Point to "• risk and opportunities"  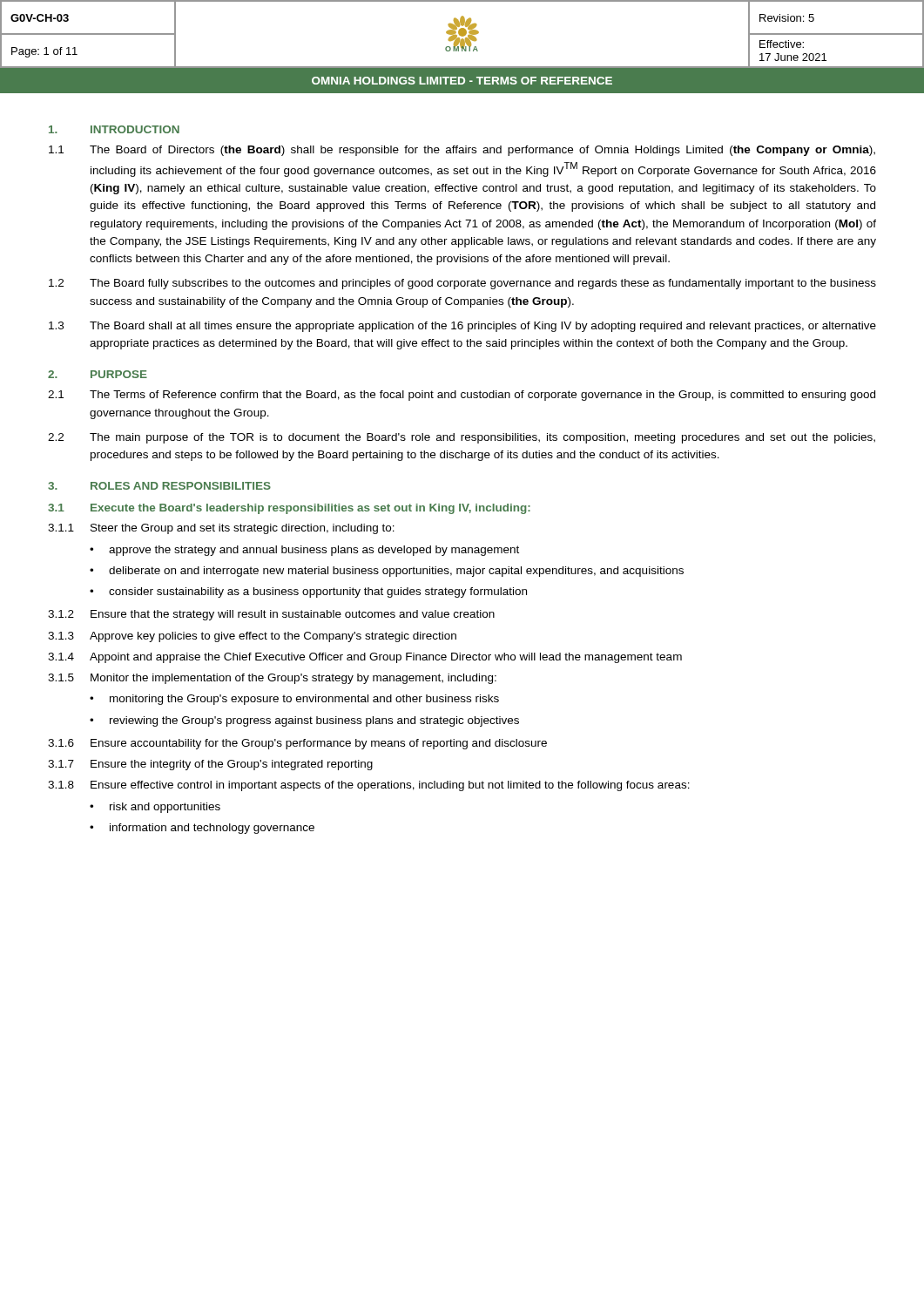155,806
